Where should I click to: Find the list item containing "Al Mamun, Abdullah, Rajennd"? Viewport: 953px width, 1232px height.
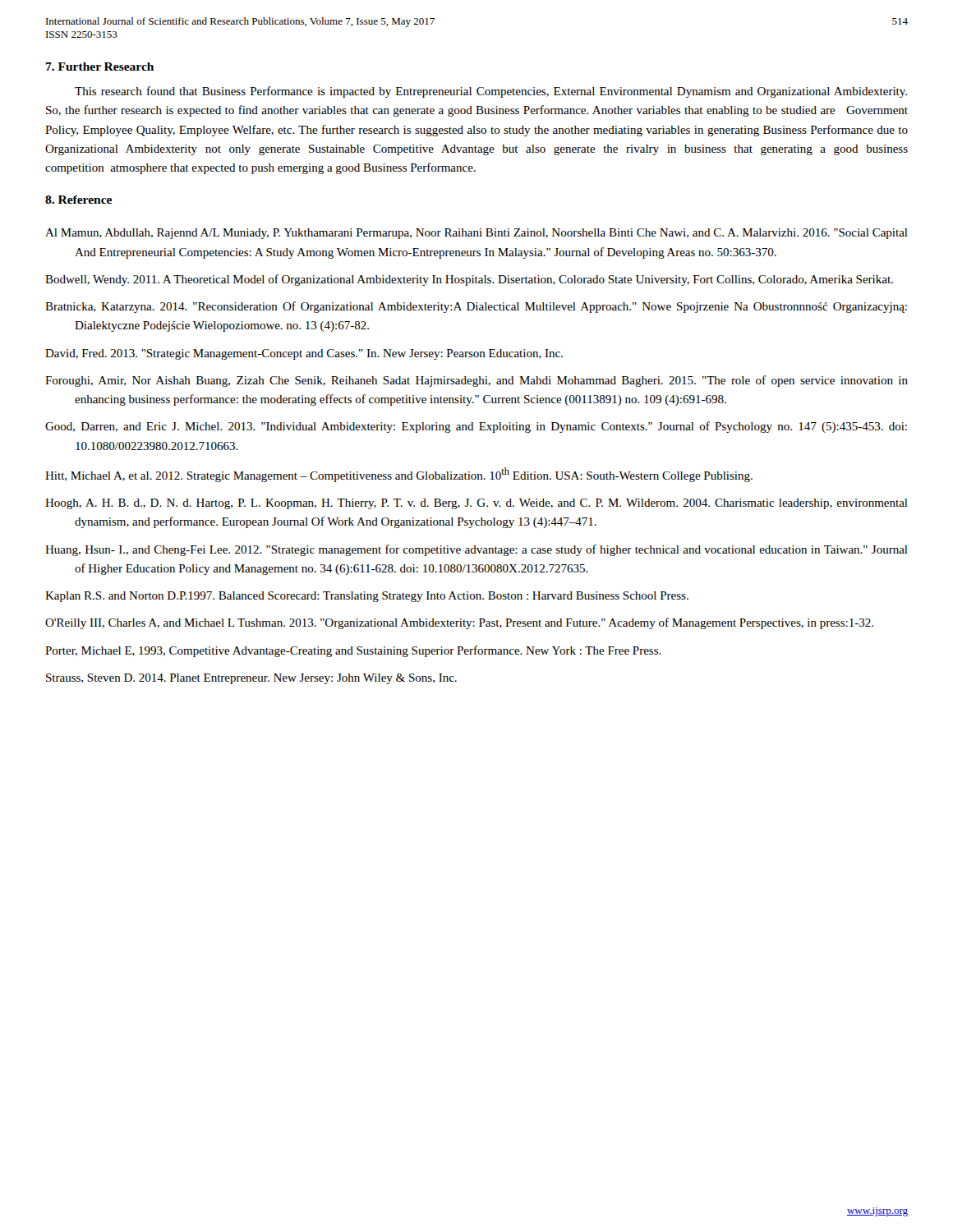point(476,242)
